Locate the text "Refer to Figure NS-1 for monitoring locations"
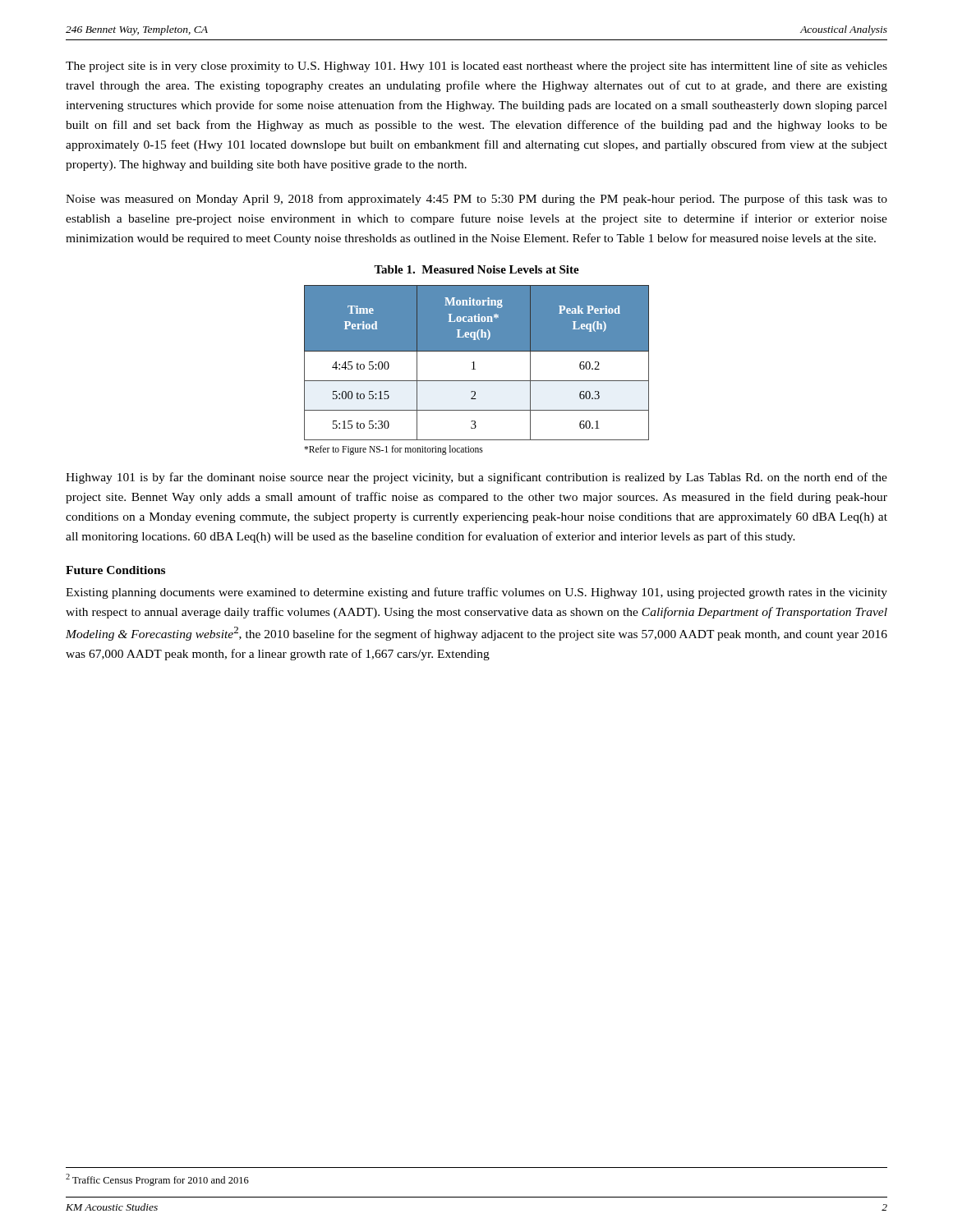The width and height of the screenshot is (953, 1232). (x=393, y=449)
